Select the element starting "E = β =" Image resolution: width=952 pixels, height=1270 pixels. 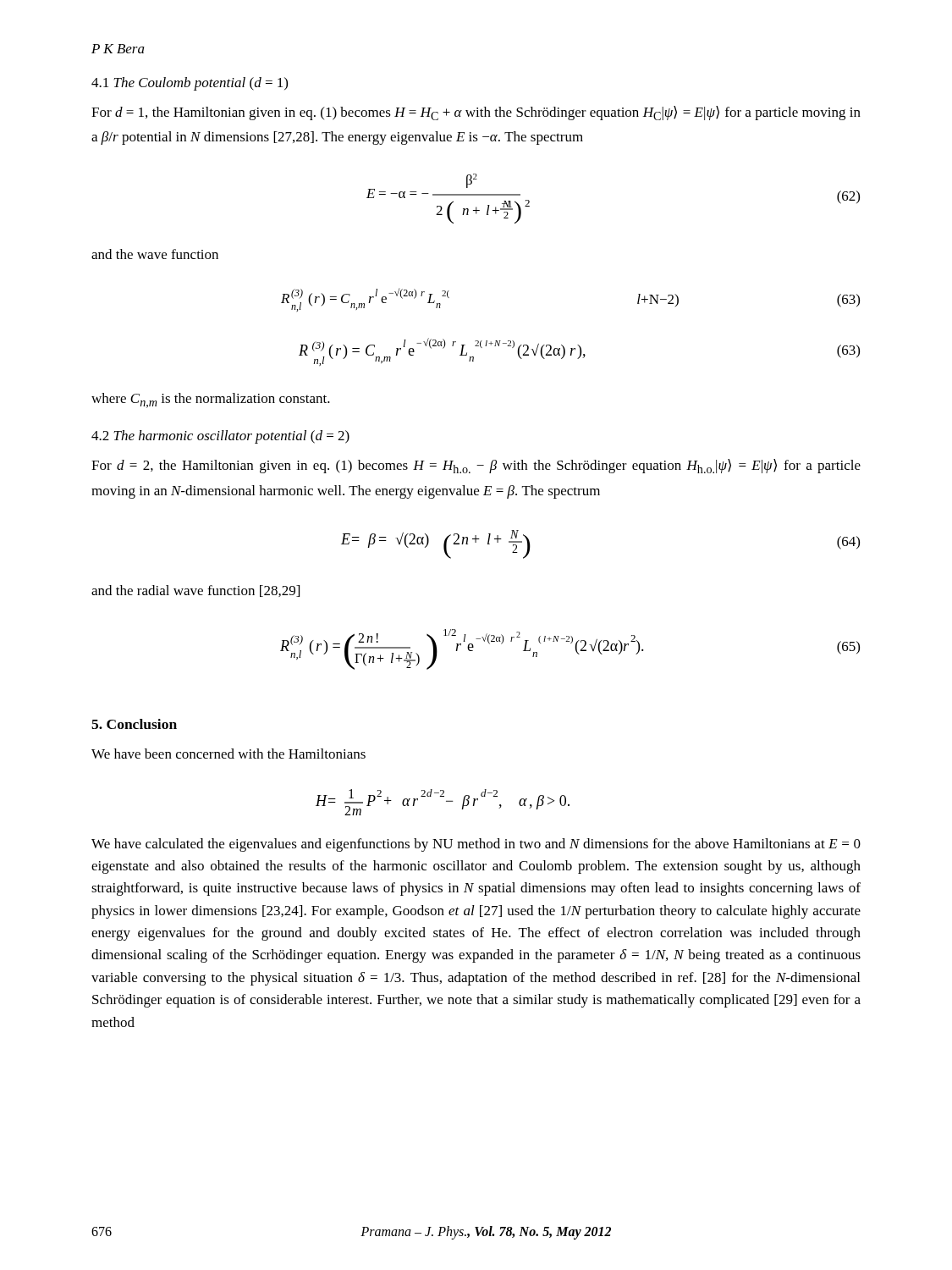point(427,544)
